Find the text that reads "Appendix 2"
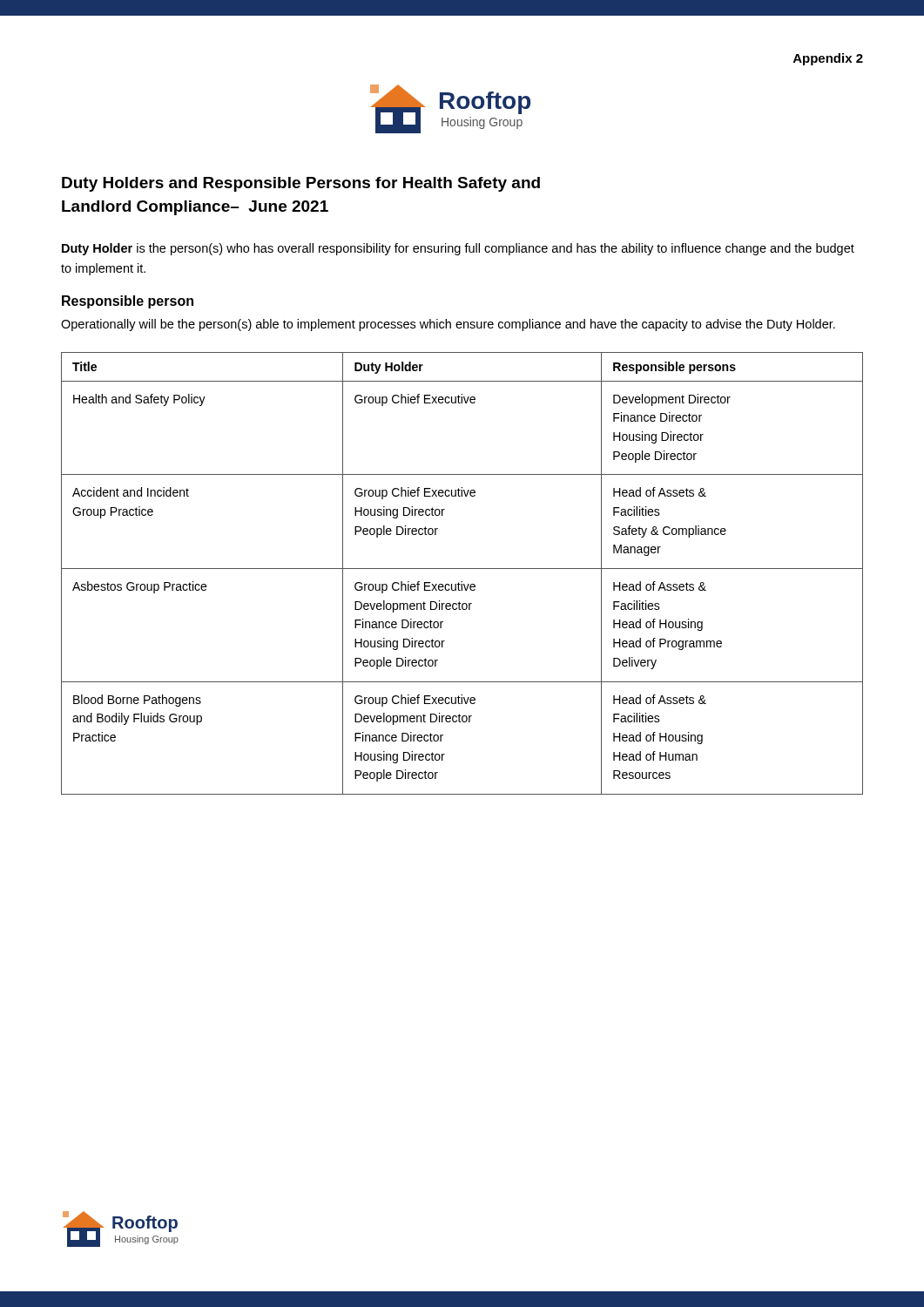This screenshot has height=1307, width=924. tap(828, 58)
